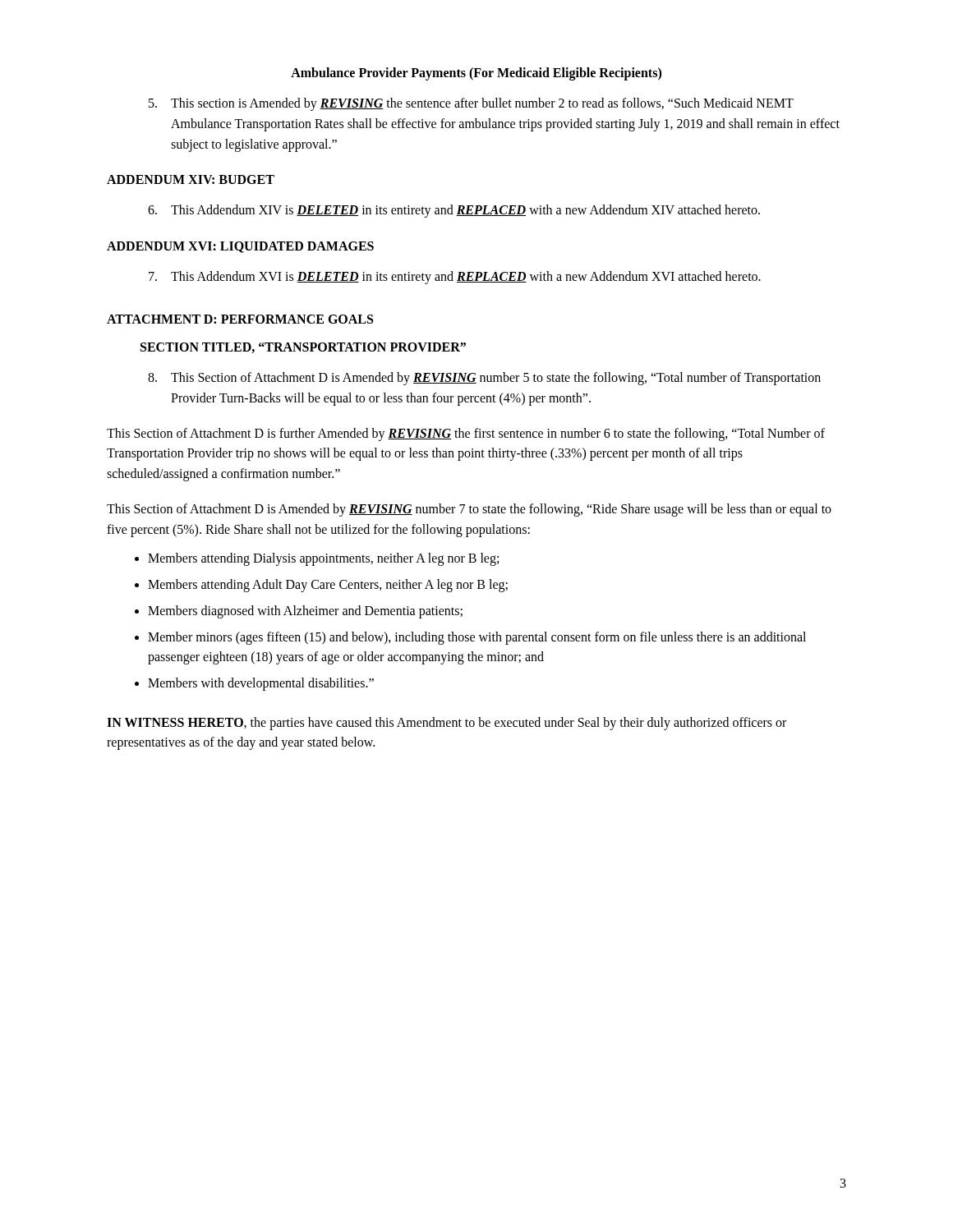
Task: Select the region starting "ADDENDUM XVI: LIQUIDATED DAMAGES"
Action: (241, 246)
